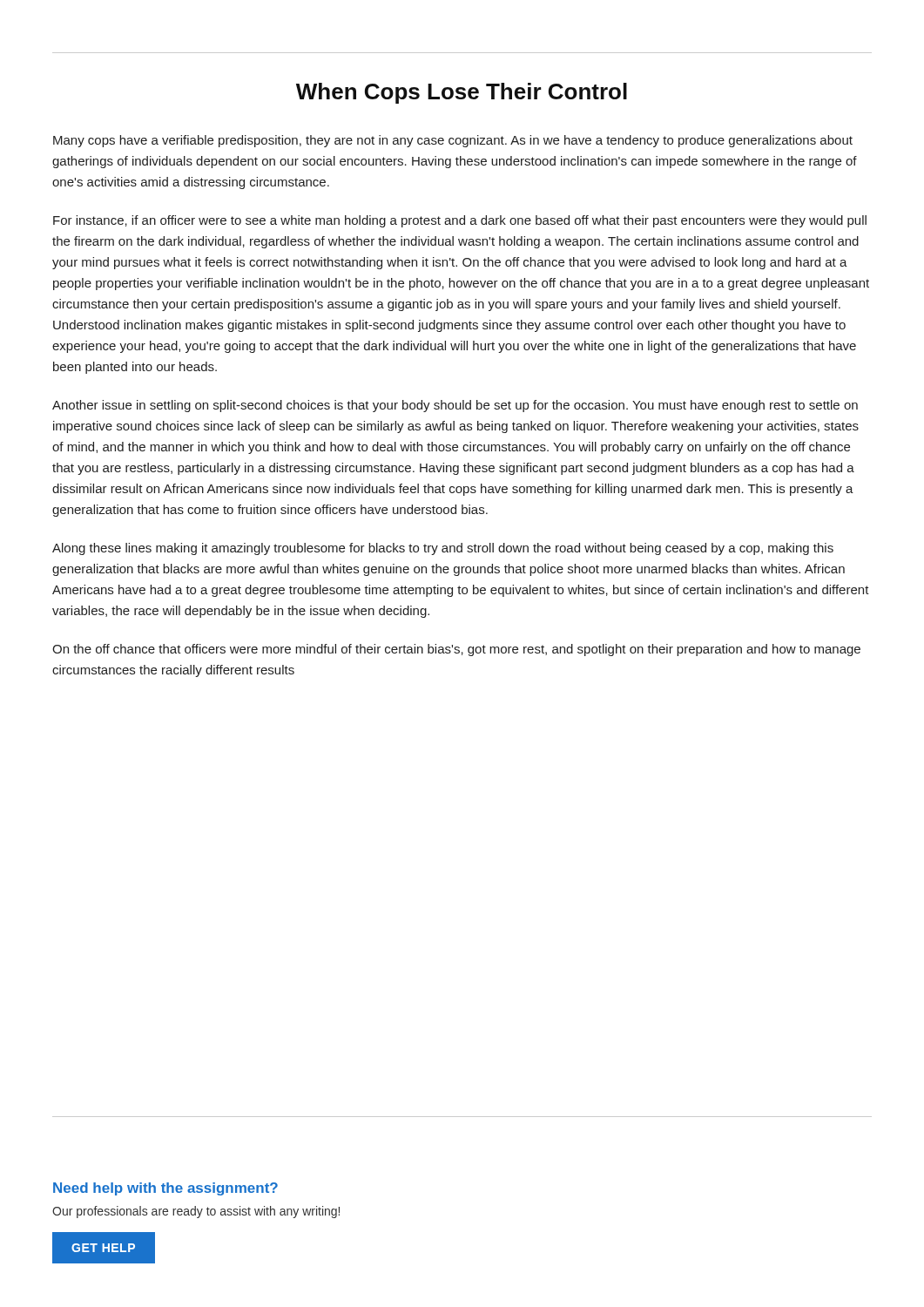Click on the text block that reads "For instance, if an officer were to"
This screenshot has width=924, height=1307.
tap(461, 293)
